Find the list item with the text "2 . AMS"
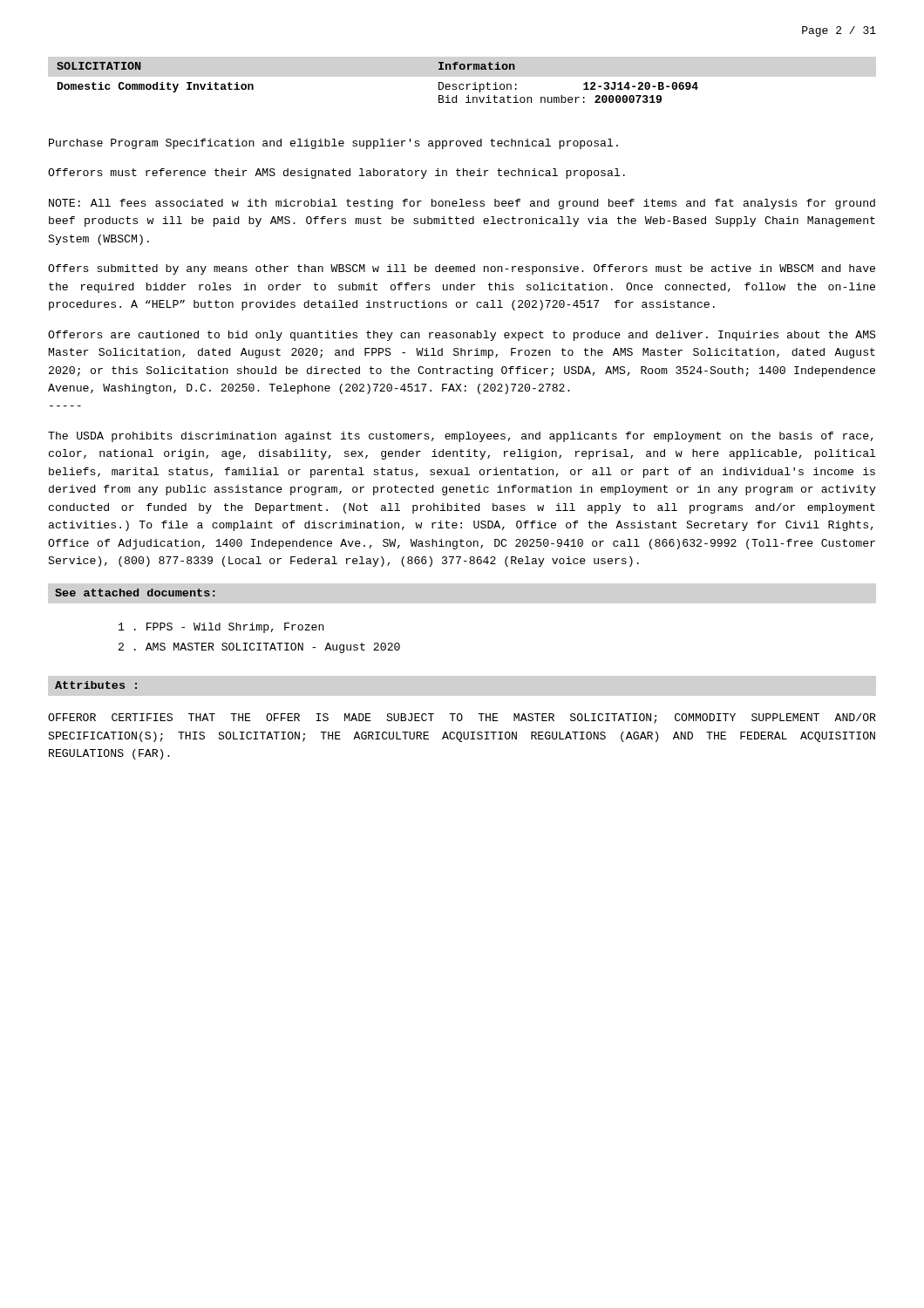This screenshot has width=924, height=1308. click(259, 648)
